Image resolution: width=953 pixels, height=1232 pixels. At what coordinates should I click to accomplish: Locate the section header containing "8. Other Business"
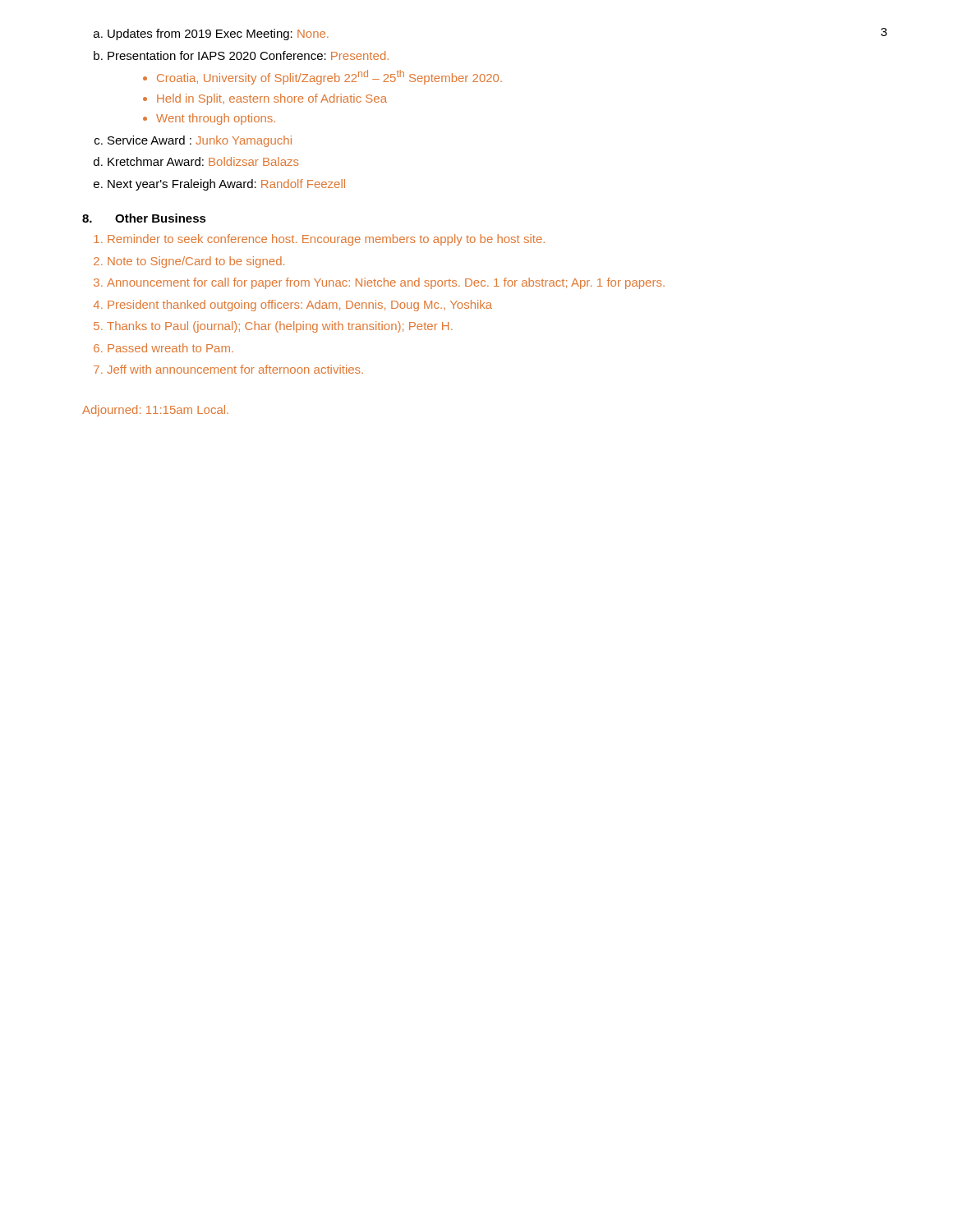click(144, 218)
